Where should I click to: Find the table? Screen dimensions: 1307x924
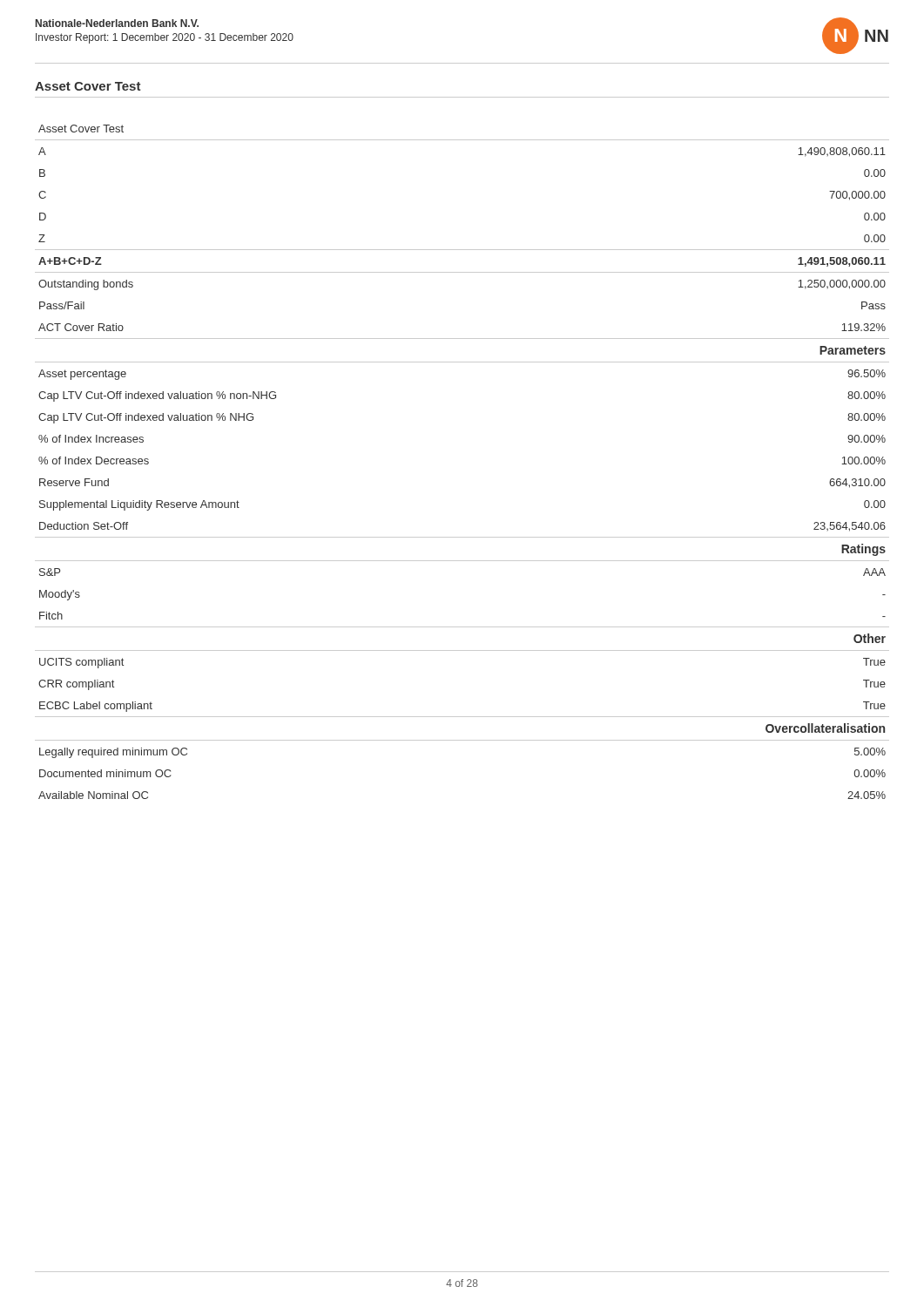tap(462, 462)
